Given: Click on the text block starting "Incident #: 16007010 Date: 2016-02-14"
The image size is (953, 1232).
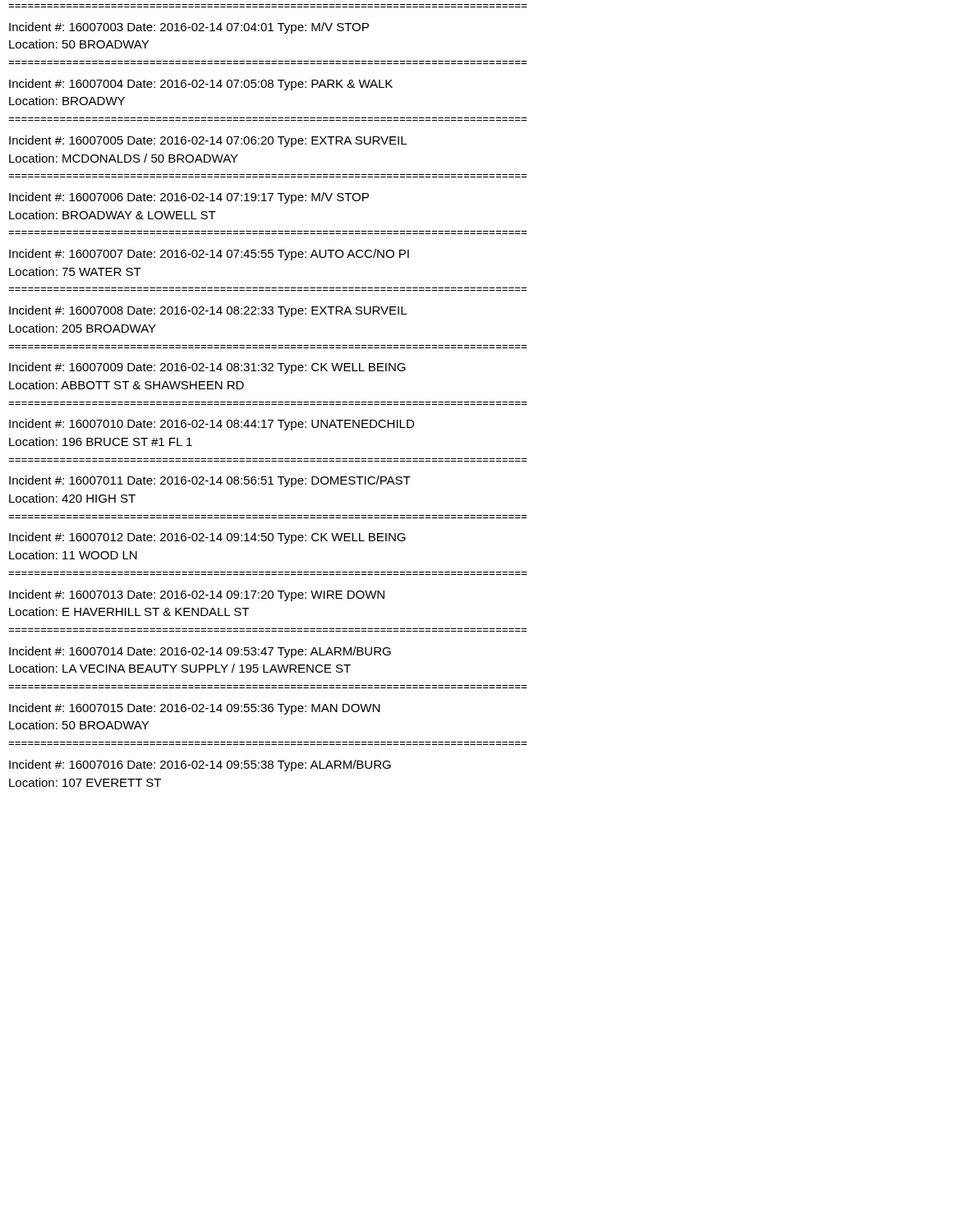Looking at the screenshot, I should pos(212,425).
